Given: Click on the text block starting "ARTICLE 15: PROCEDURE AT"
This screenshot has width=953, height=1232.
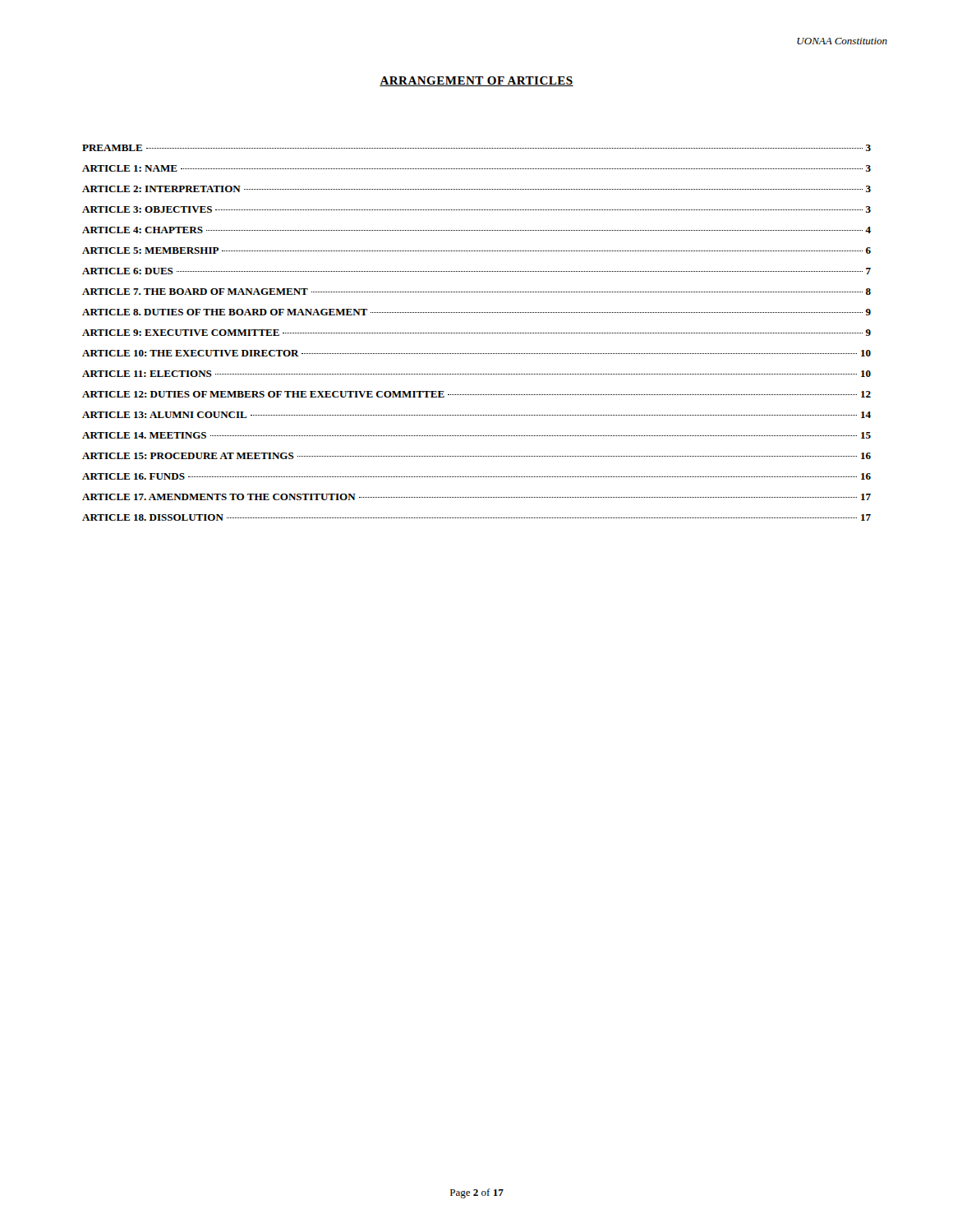Looking at the screenshot, I should pyautogui.click(x=476, y=455).
